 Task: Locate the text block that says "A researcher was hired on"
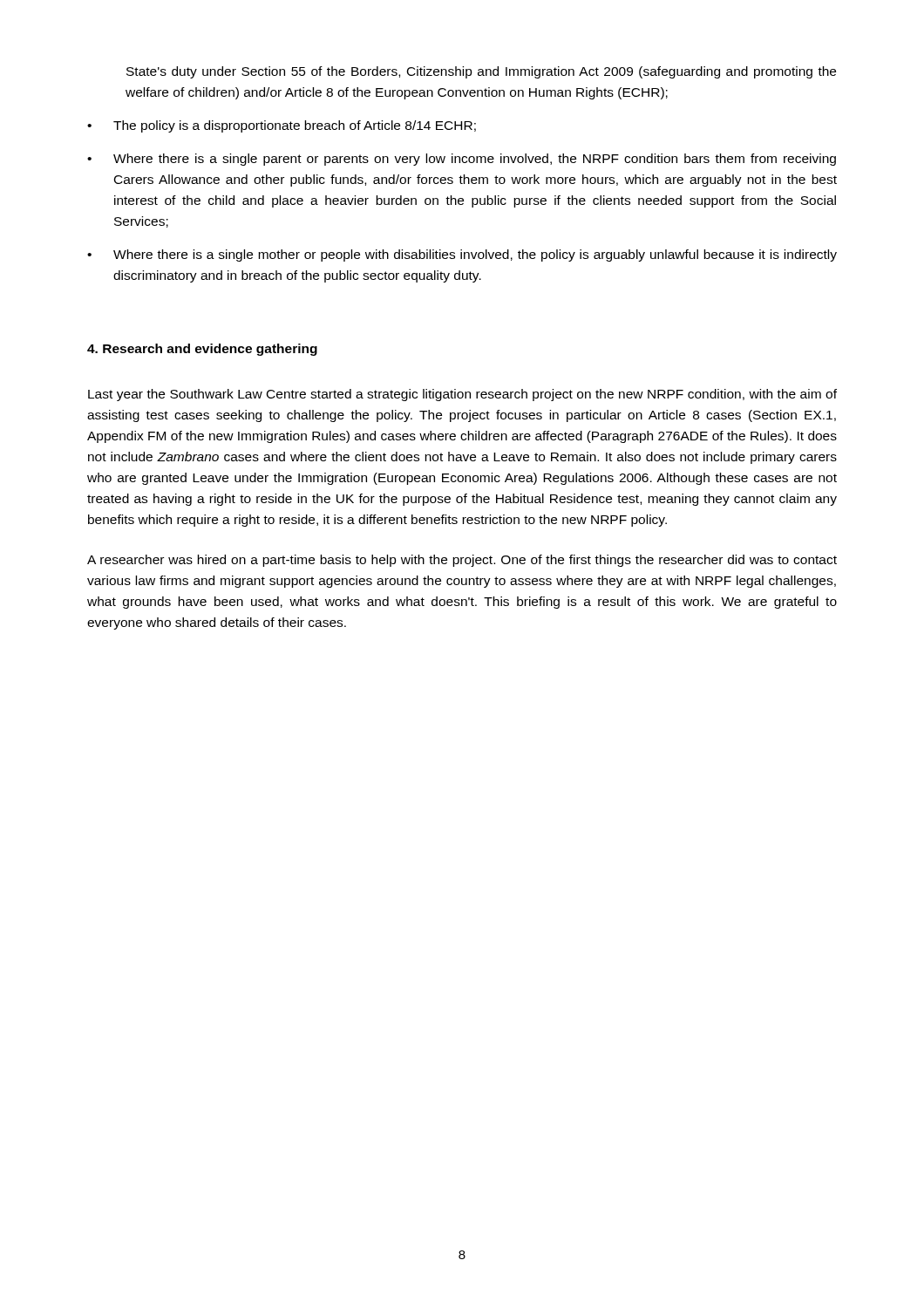tap(462, 591)
